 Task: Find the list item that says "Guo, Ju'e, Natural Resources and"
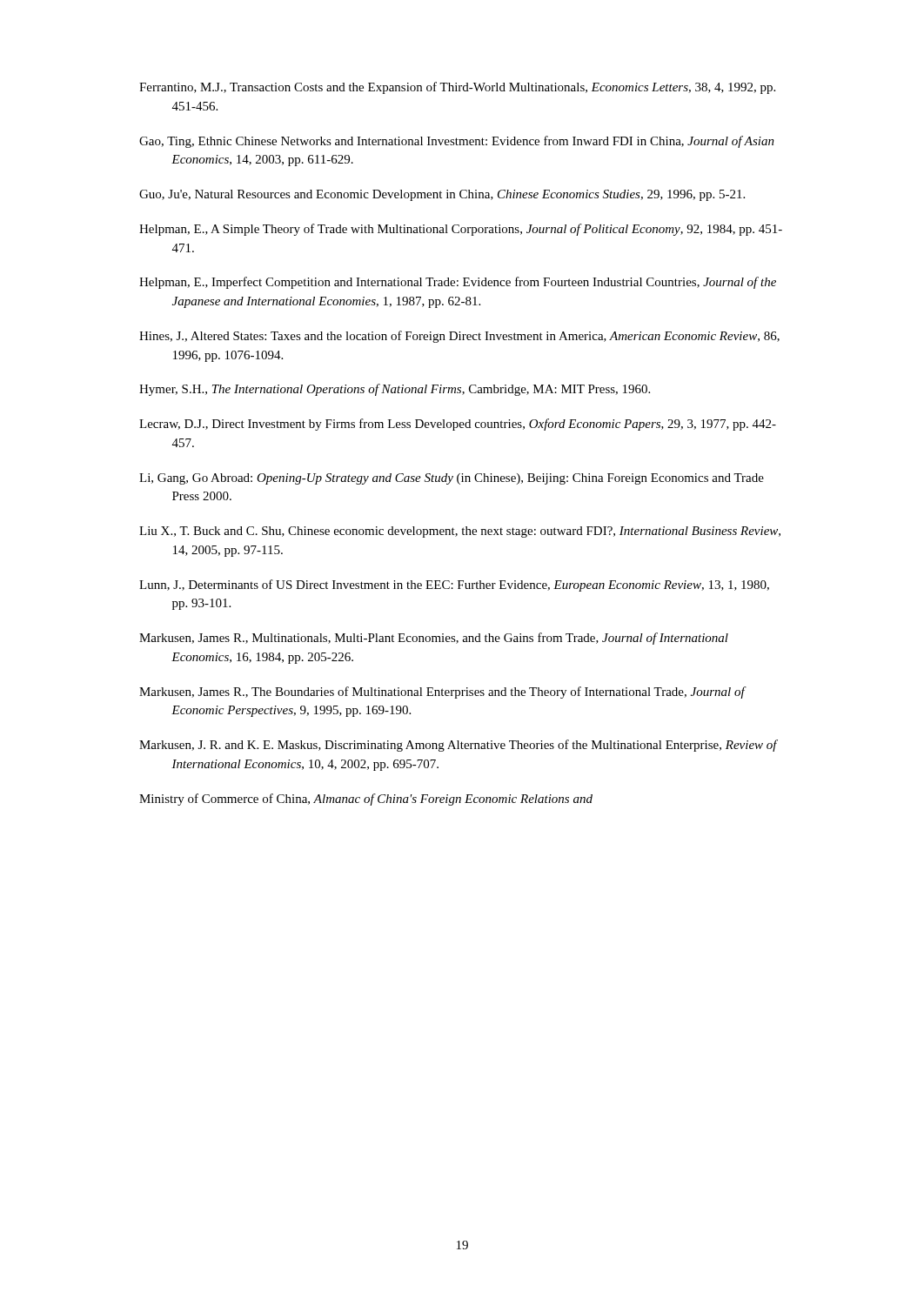tap(443, 194)
